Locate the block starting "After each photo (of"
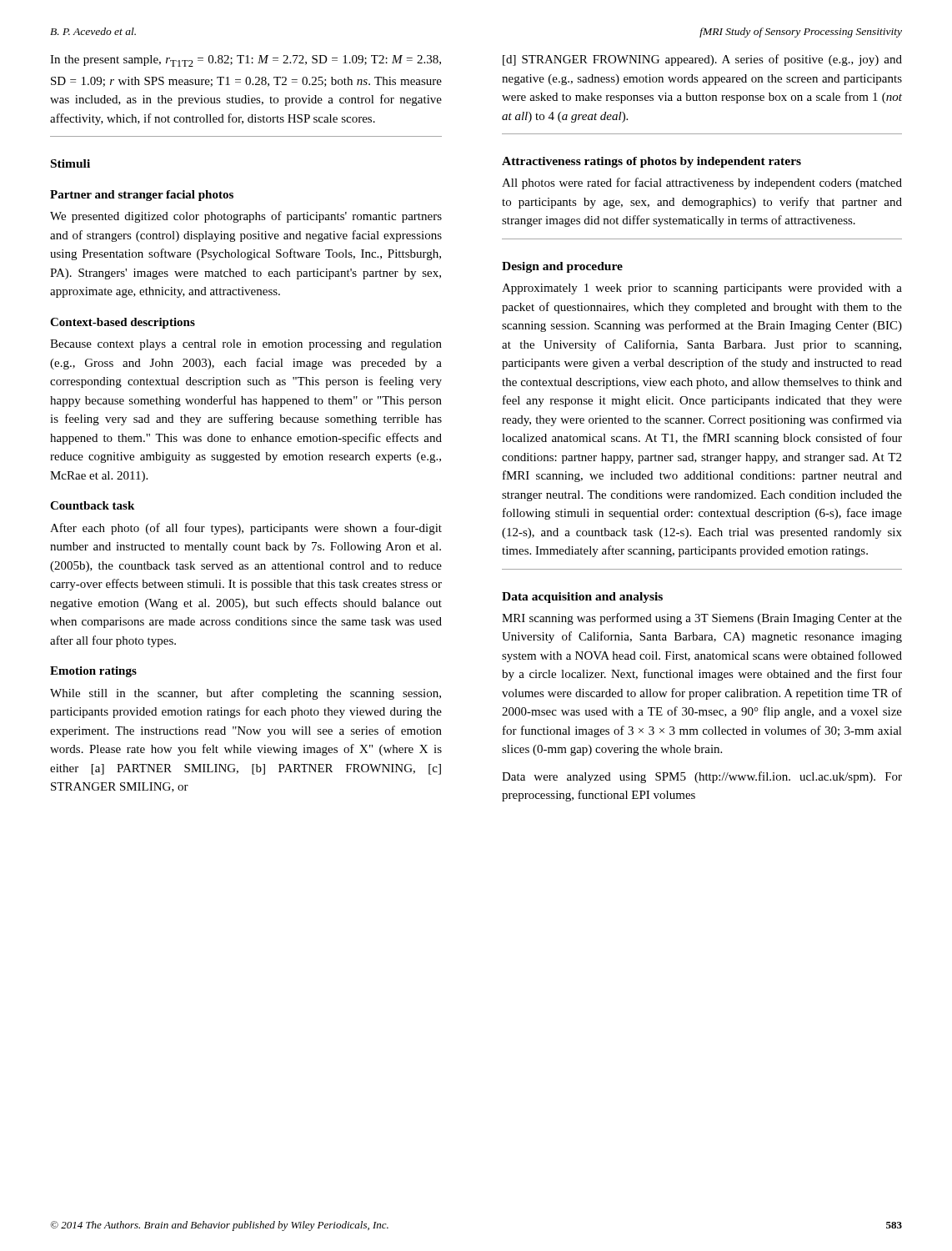Image resolution: width=952 pixels, height=1251 pixels. [246, 584]
